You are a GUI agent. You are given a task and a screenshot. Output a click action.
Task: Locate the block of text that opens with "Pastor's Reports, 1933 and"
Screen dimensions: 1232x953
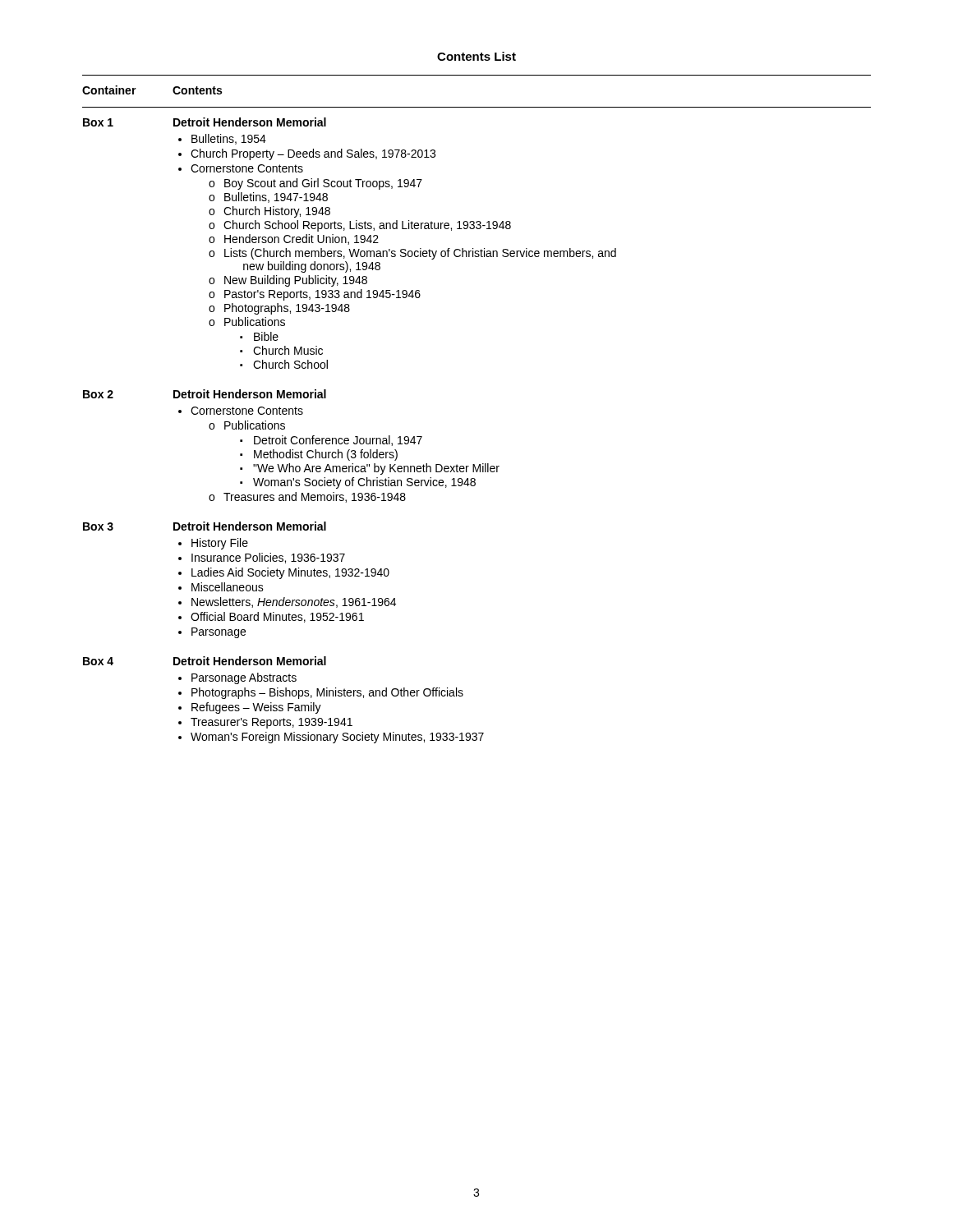[x=322, y=294]
